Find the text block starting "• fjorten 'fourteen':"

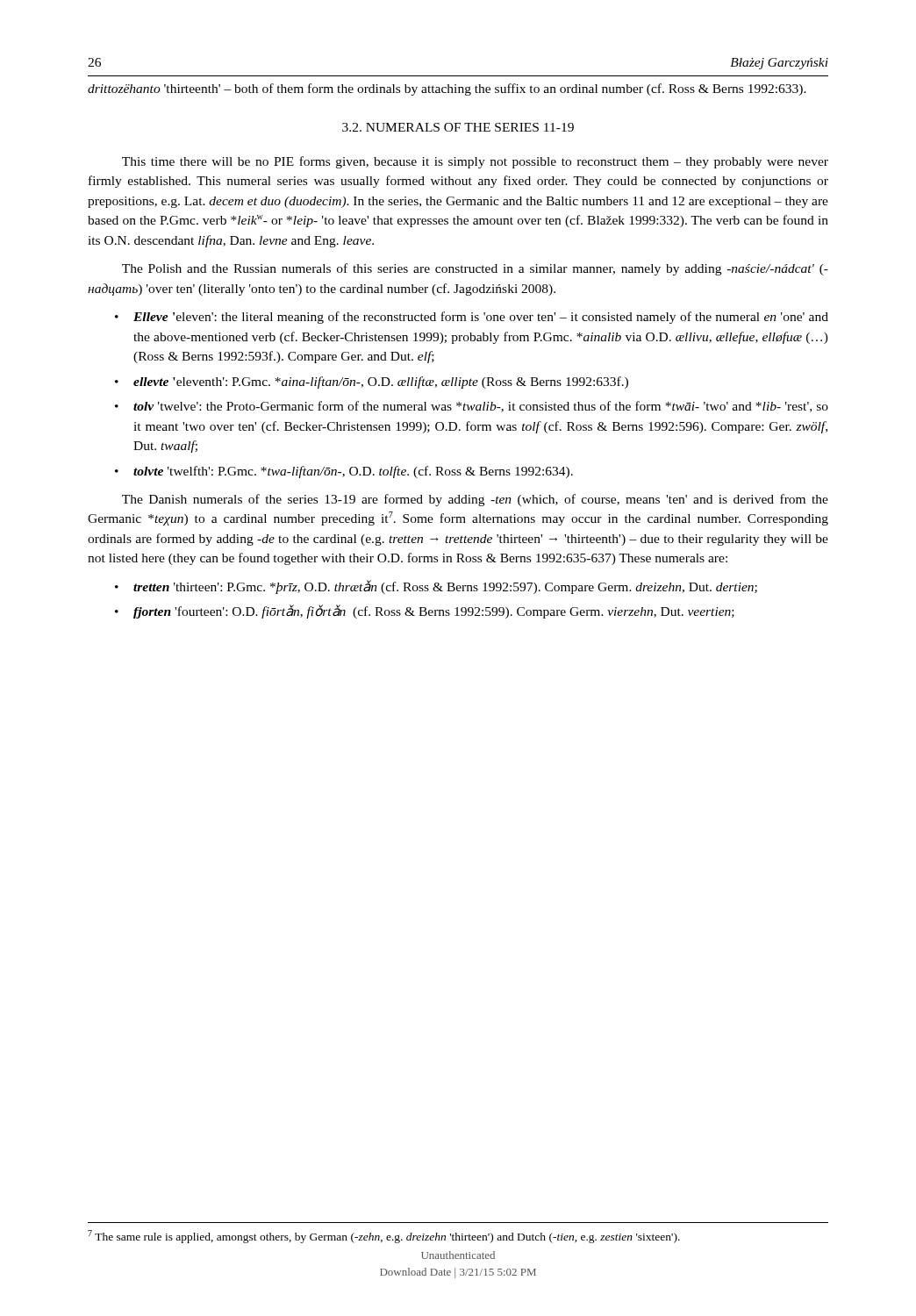[425, 612]
